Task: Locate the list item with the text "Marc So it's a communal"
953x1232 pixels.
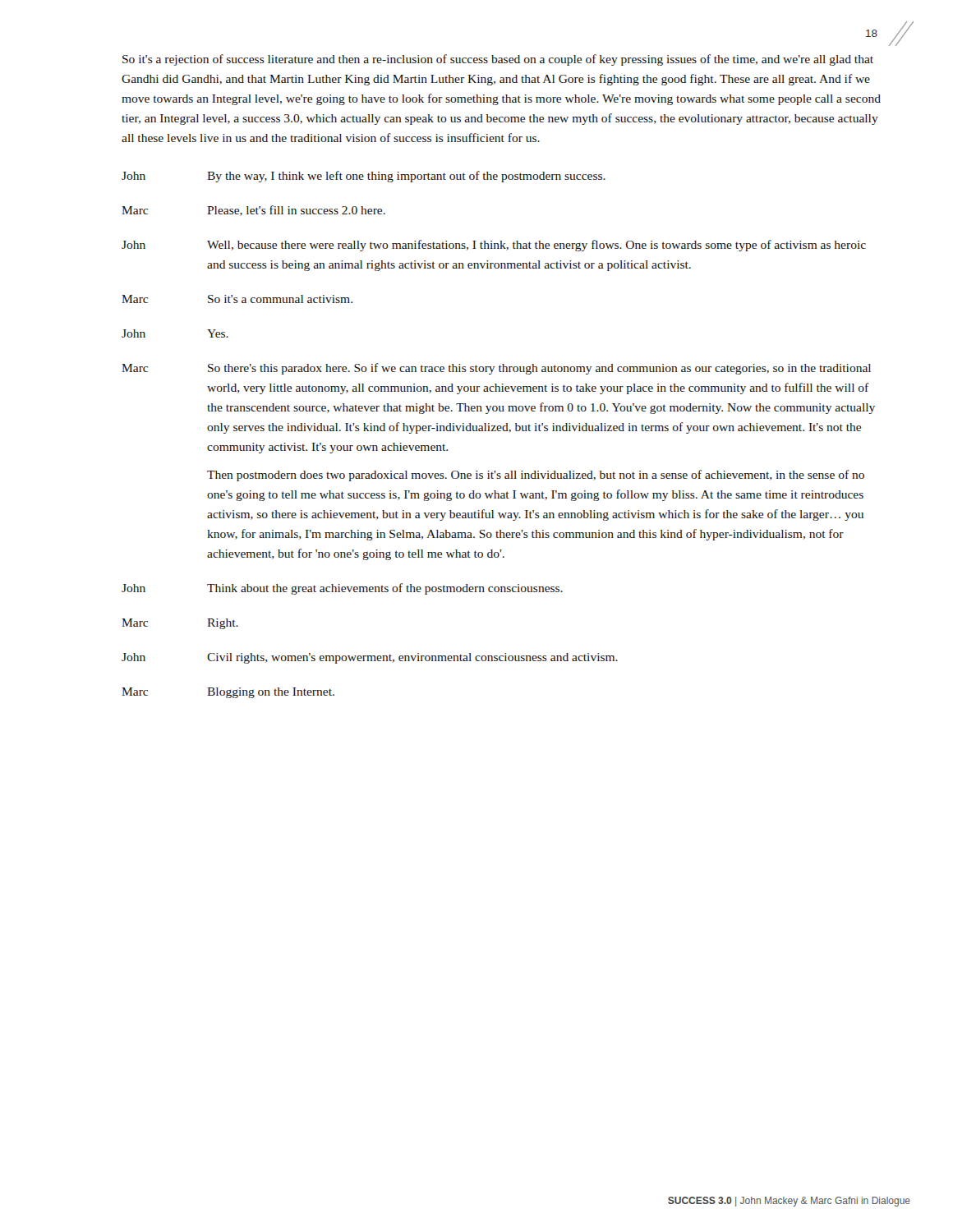Action: coord(237,299)
